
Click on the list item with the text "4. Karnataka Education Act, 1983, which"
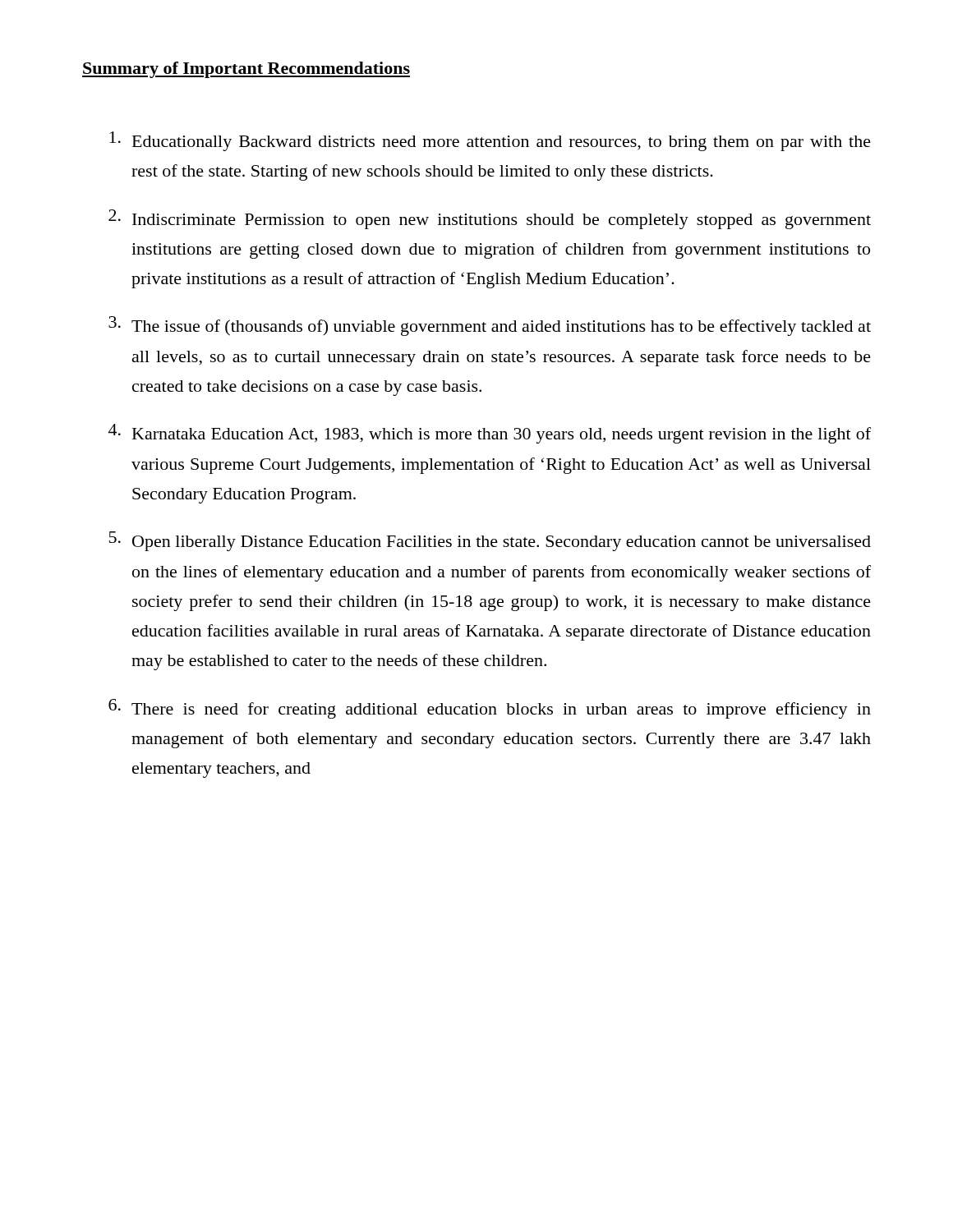click(476, 464)
